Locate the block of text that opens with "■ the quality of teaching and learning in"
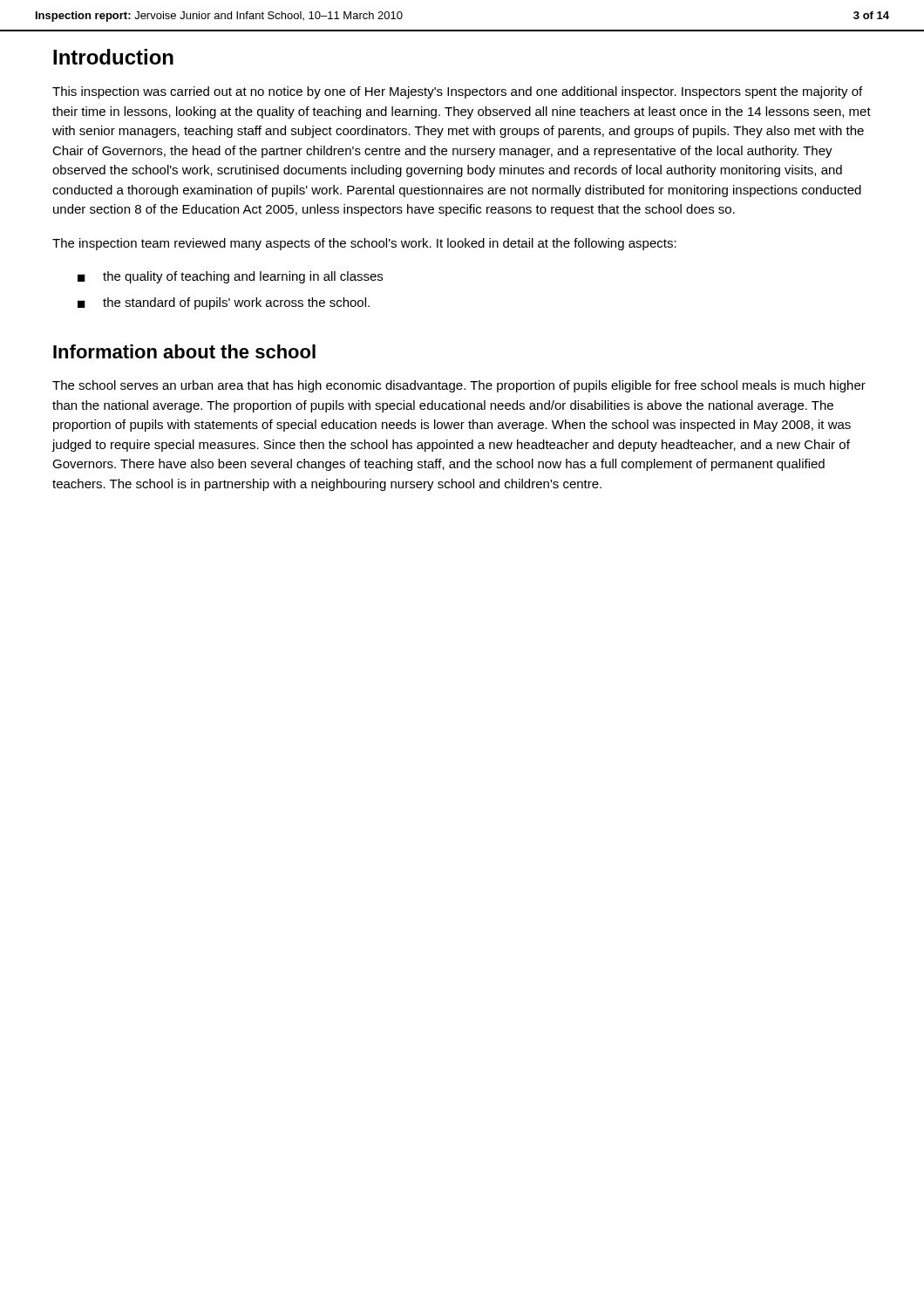The image size is (924, 1308). pyautogui.click(x=230, y=278)
